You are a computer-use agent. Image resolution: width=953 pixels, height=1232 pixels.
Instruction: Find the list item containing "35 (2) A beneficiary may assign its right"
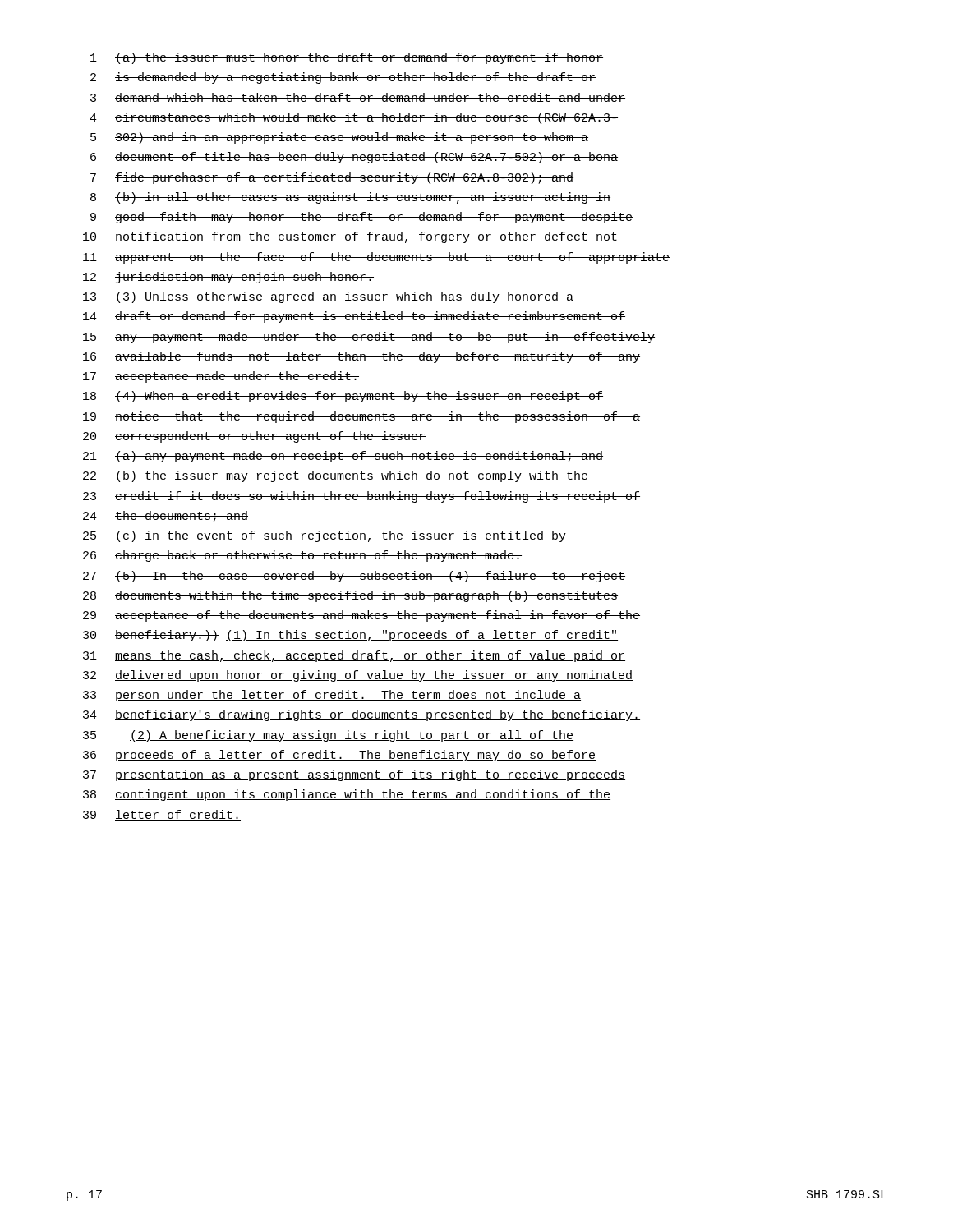tap(476, 736)
